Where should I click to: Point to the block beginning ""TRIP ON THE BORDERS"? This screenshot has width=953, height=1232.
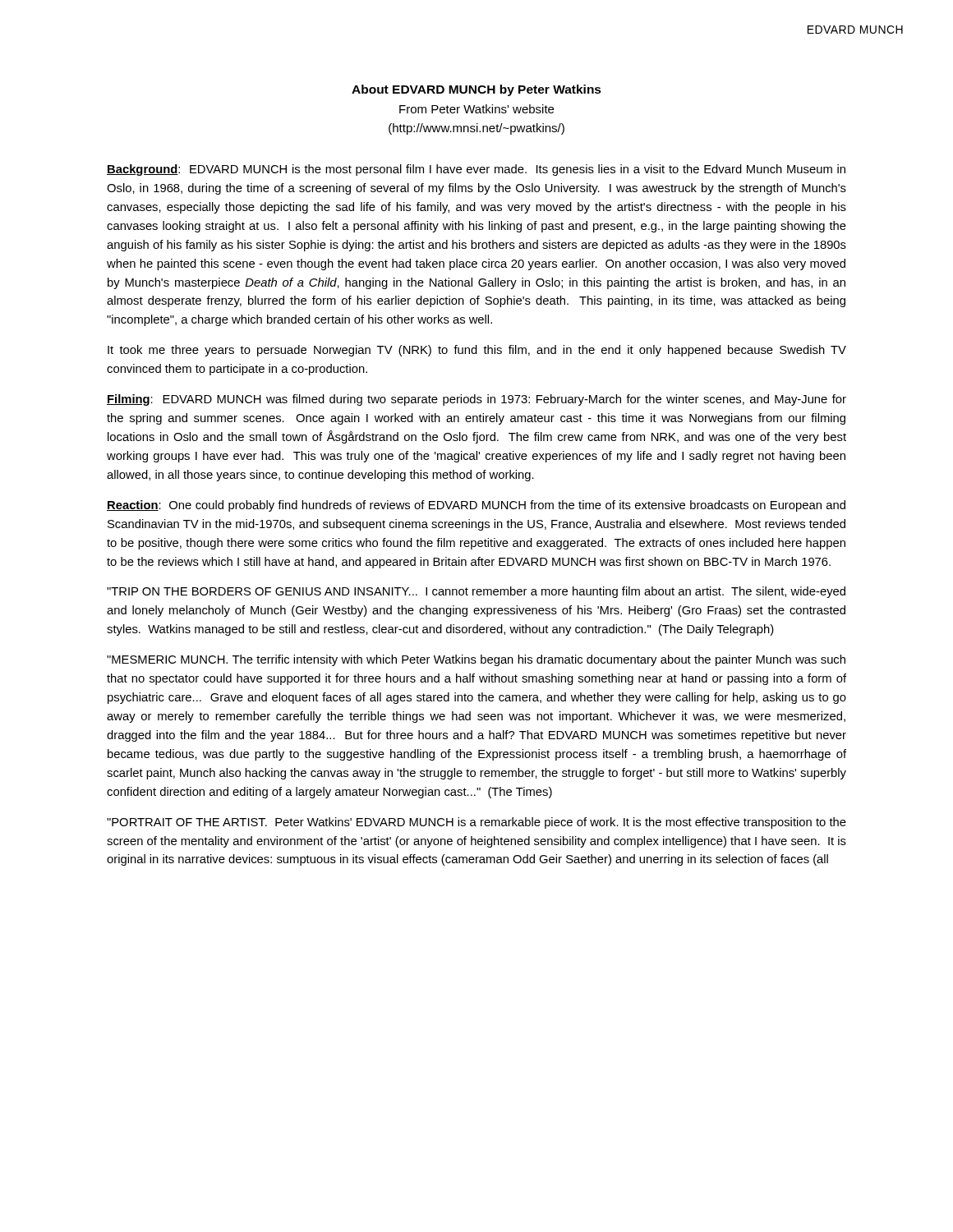tap(476, 611)
